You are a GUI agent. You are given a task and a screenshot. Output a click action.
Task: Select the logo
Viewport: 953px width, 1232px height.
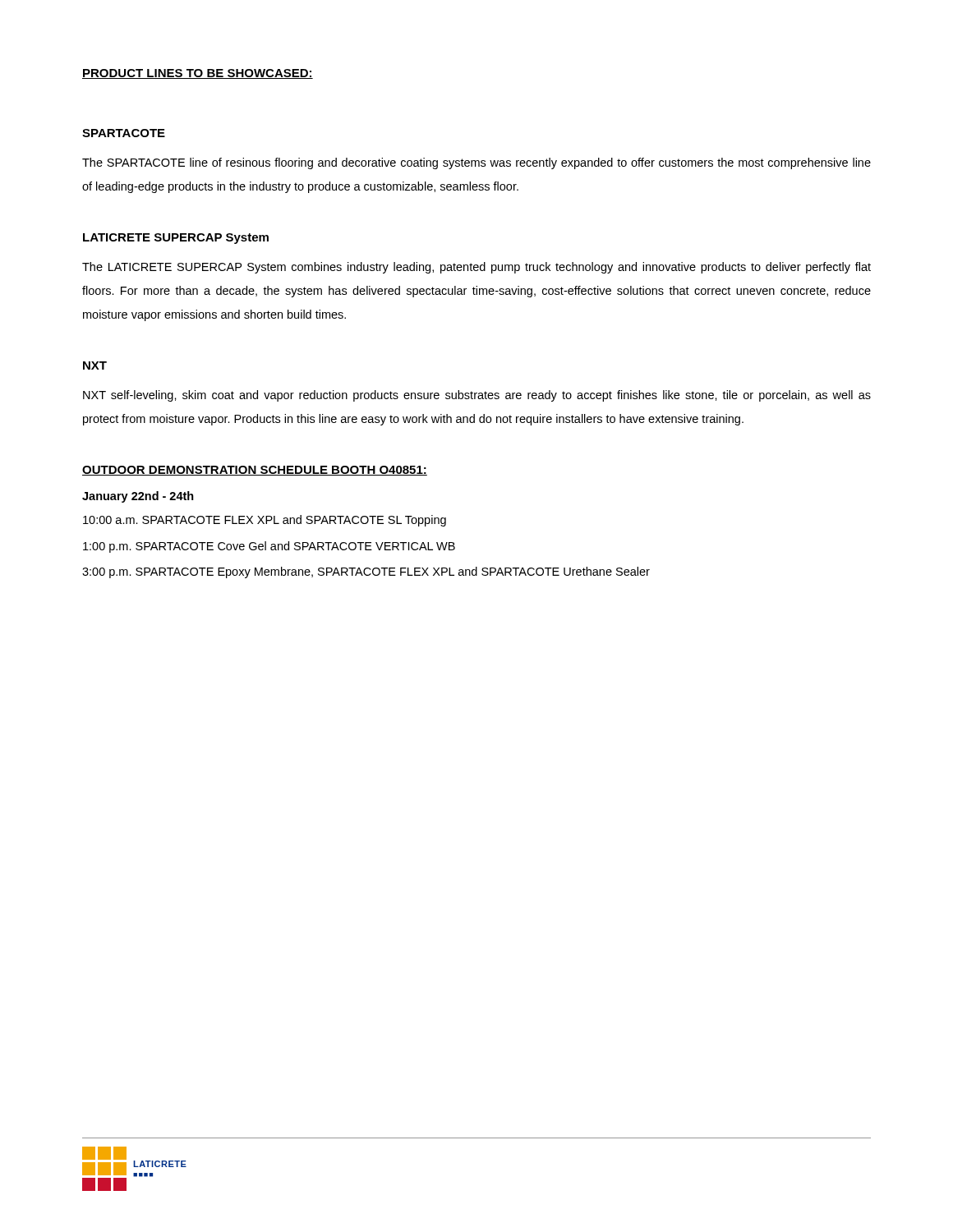(134, 1169)
